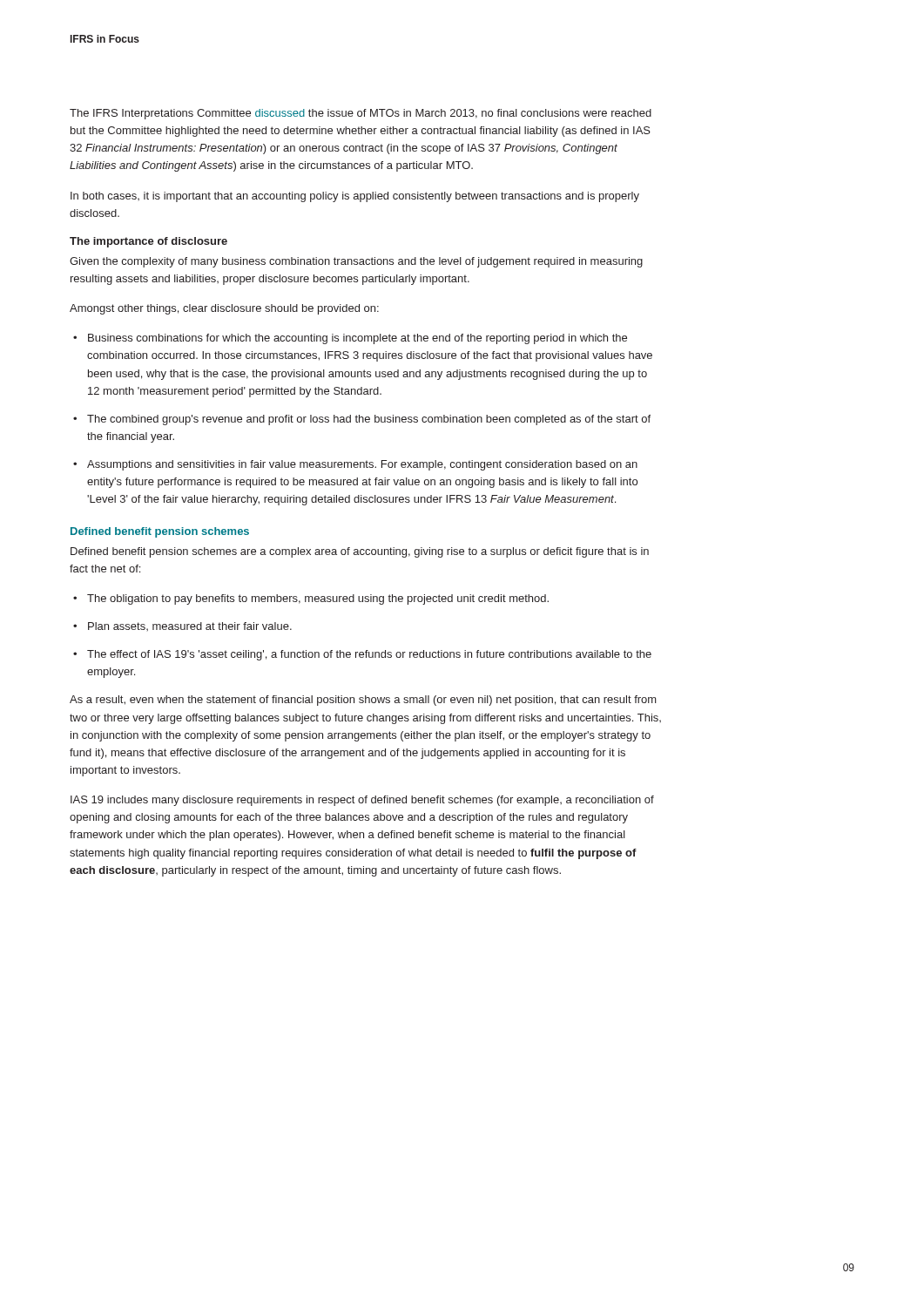Find the text block starting "Given the complexity of many business combination transactions"
The image size is (924, 1307).
point(356,270)
